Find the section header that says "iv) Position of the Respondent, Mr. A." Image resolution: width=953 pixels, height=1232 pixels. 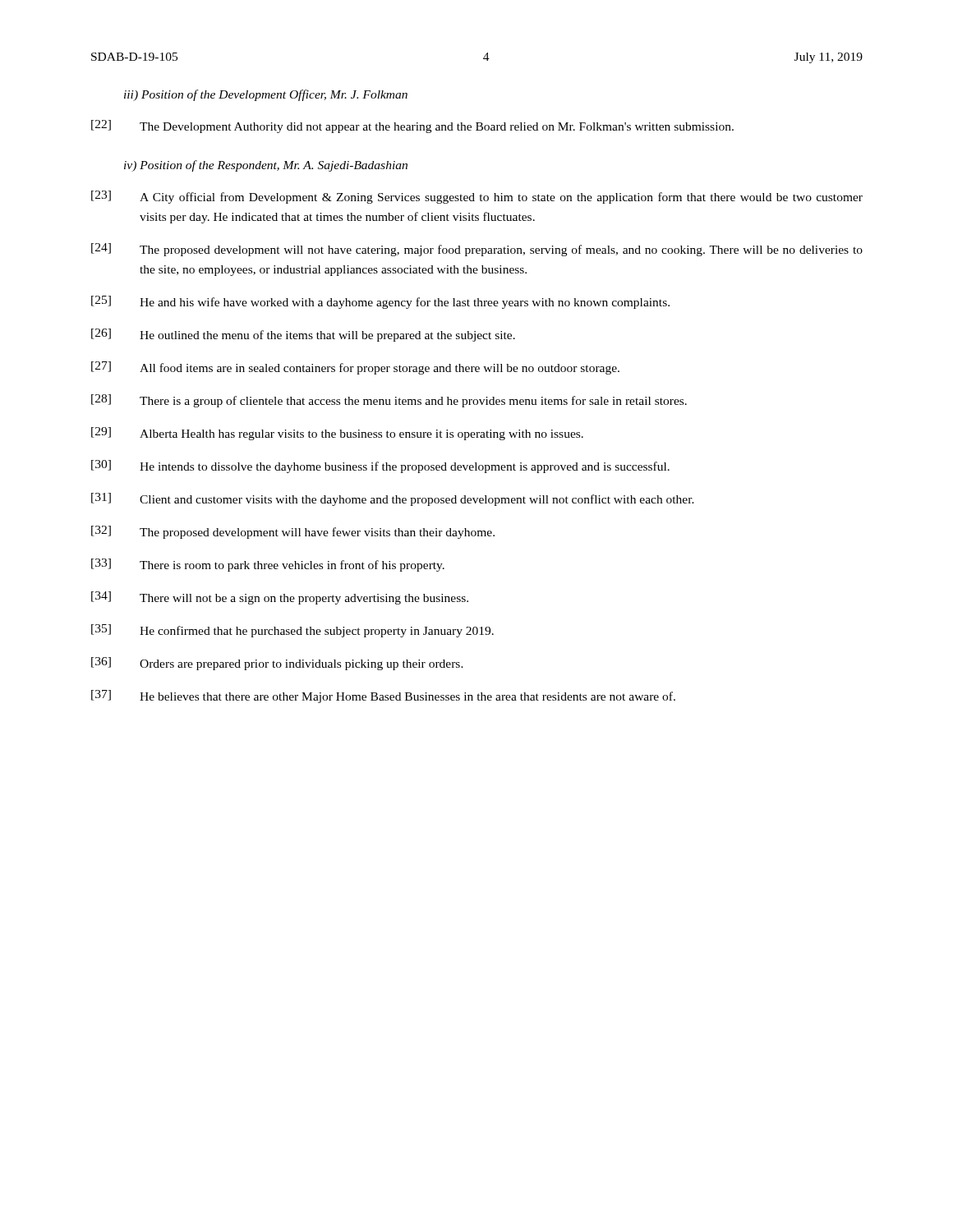click(266, 165)
